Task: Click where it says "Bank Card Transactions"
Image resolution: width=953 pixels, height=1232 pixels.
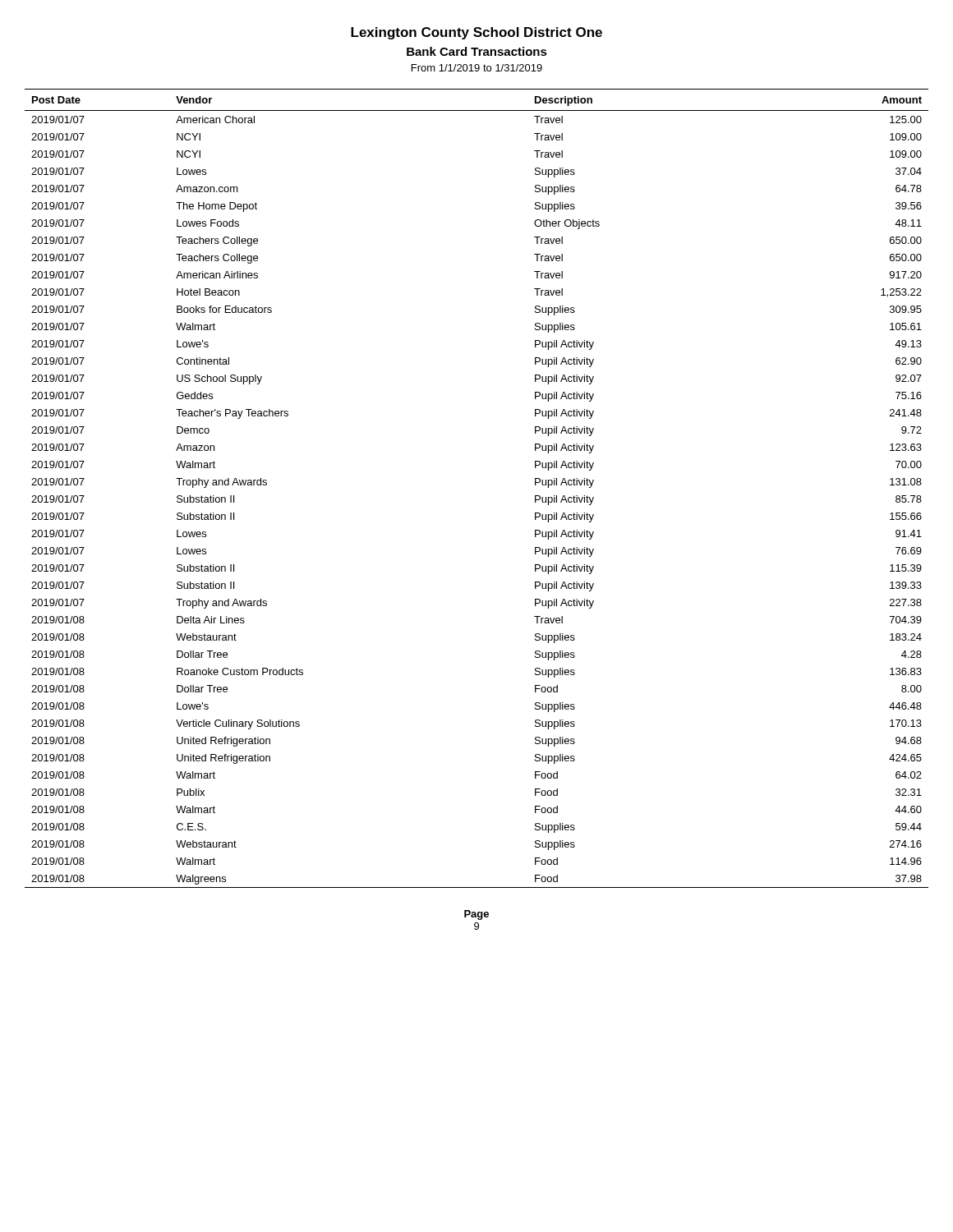Action: (x=476, y=51)
